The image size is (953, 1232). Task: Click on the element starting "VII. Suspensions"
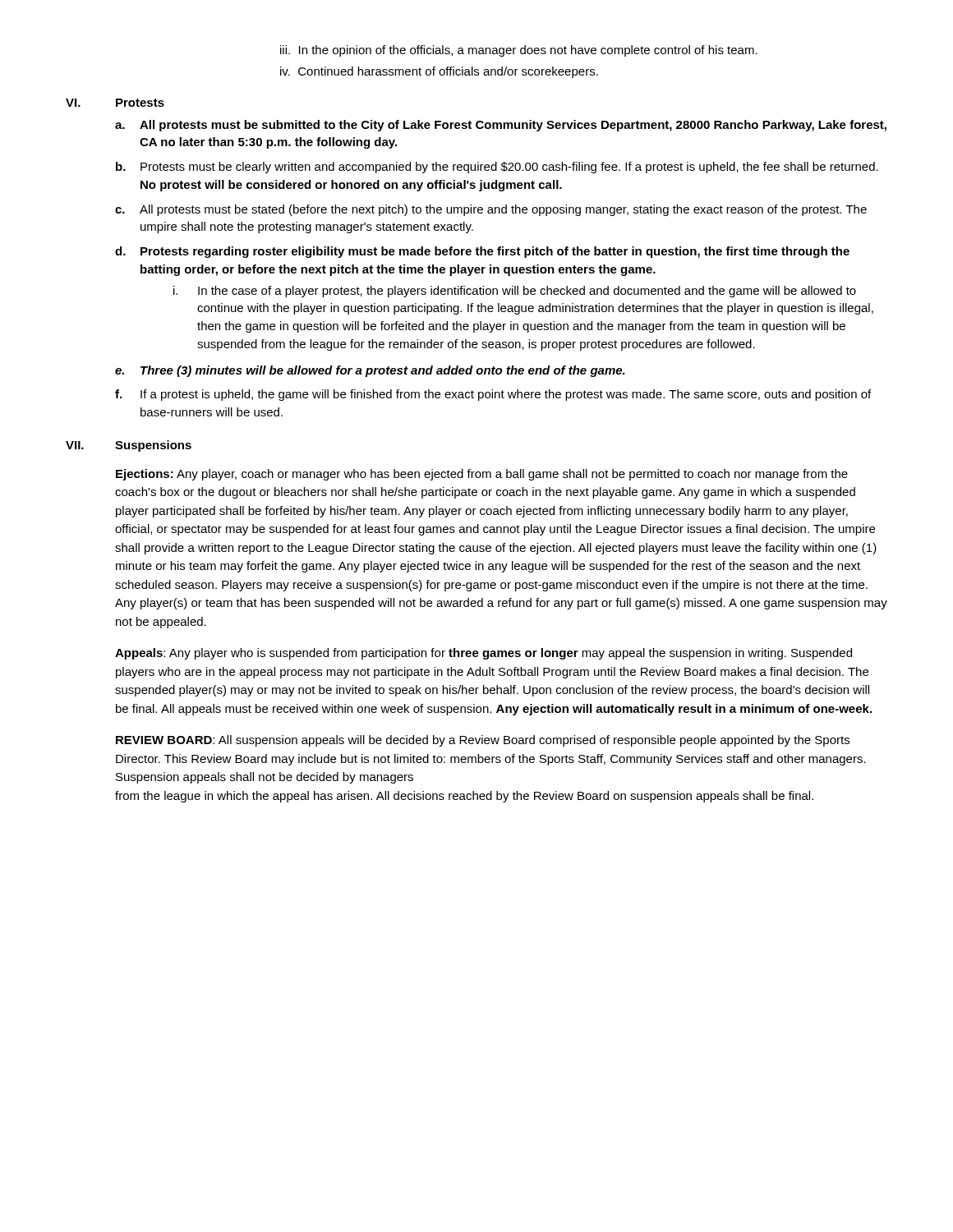click(x=129, y=445)
